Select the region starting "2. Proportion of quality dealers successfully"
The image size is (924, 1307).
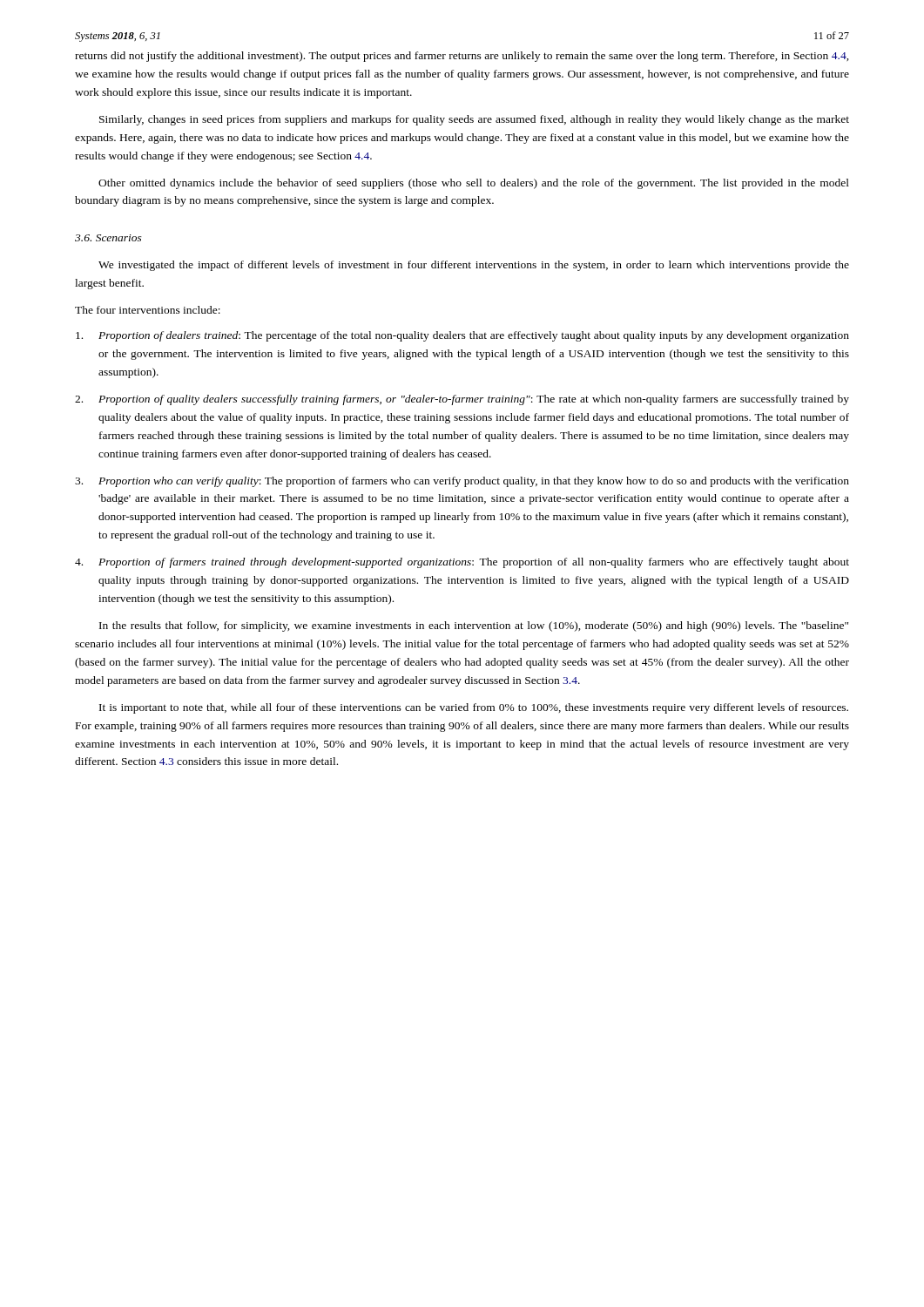coord(462,427)
